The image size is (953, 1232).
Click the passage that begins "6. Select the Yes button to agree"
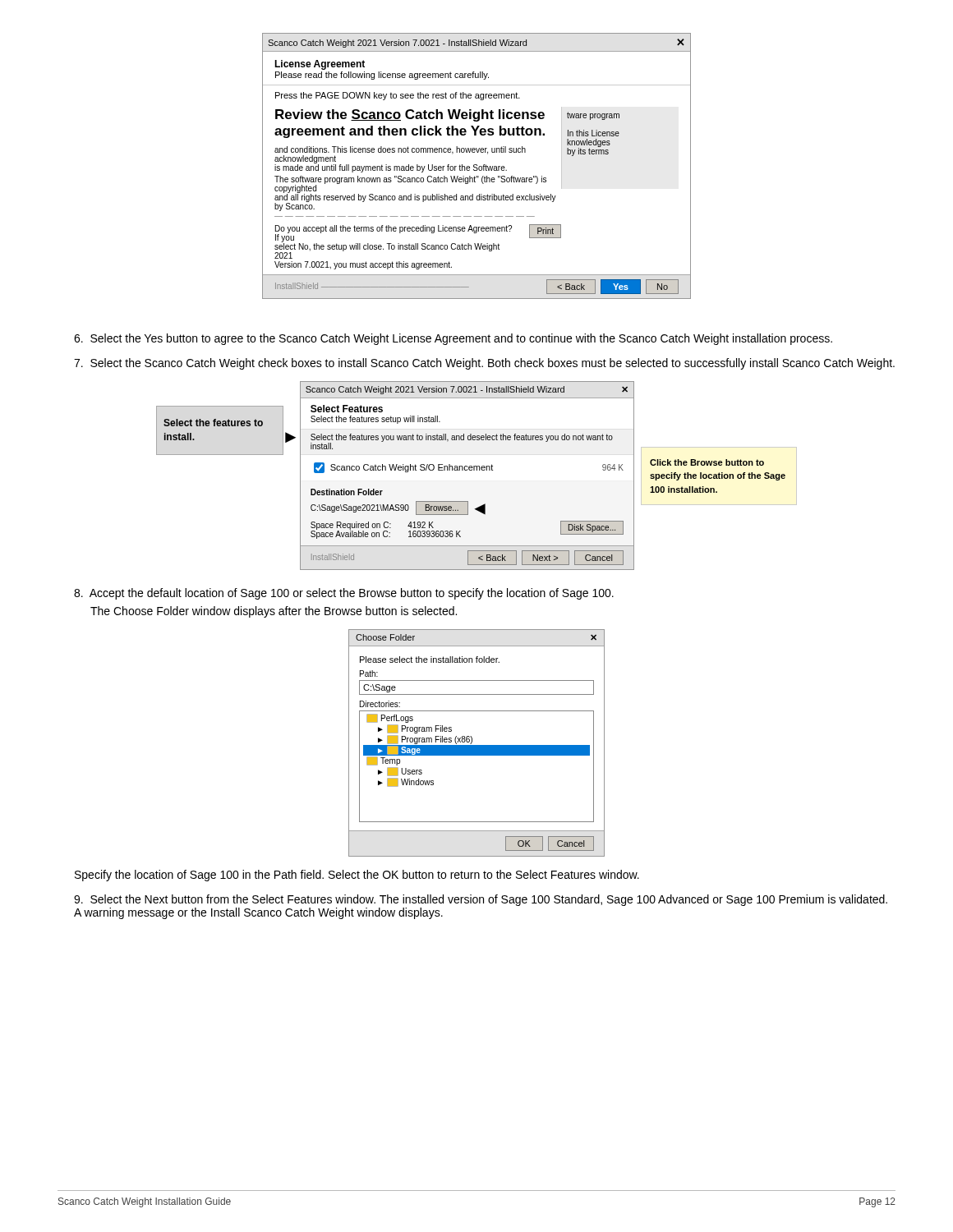click(x=454, y=338)
